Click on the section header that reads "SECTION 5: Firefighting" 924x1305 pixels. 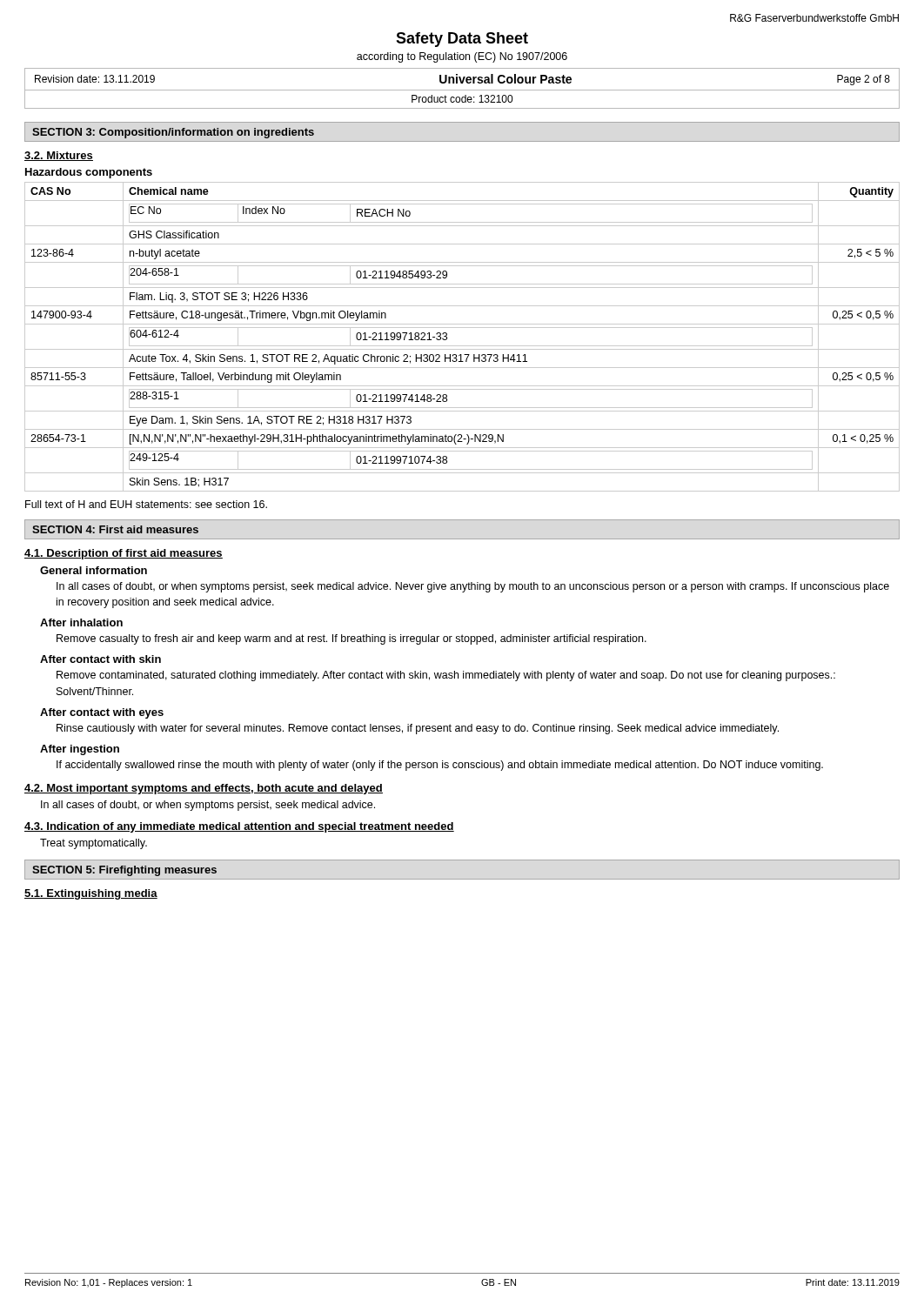125,870
